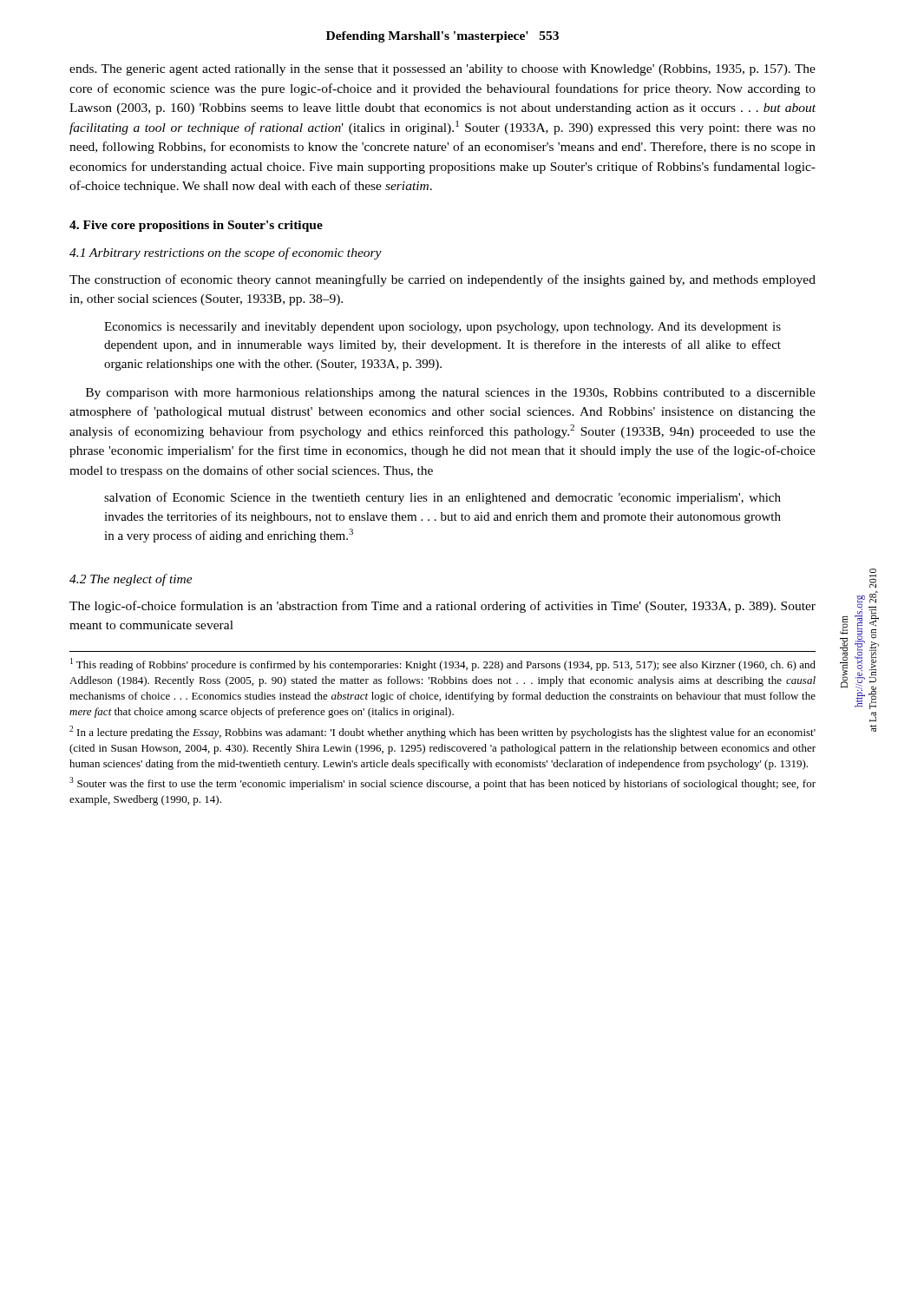Viewport: 924px width, 1302px height.
Task: Select the section header that says "4.1 Arbitrary restrictions on"
Action: [x=225, y=252]
